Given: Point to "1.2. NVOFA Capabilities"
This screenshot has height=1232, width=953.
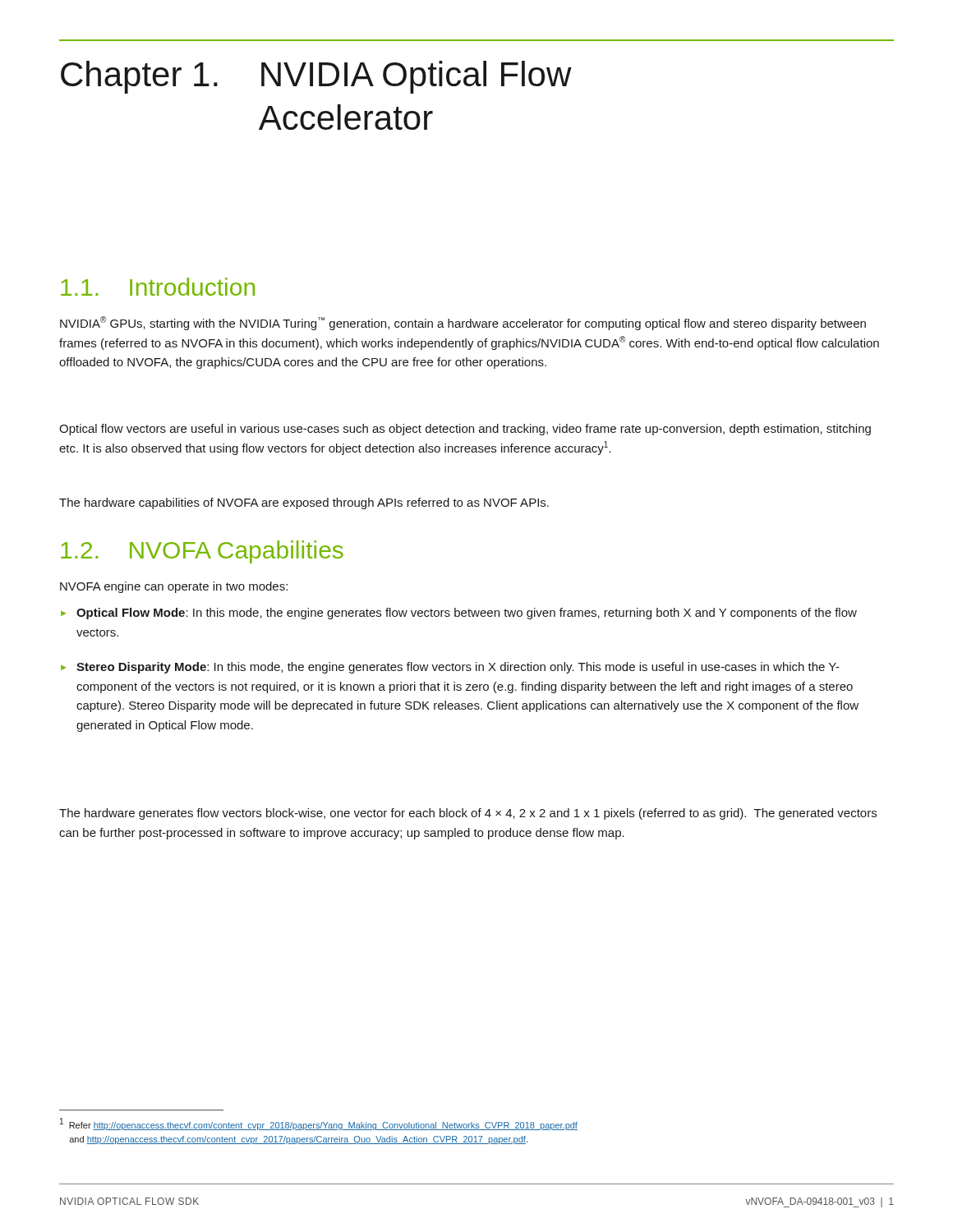Looking at the screenshot, I should click(x=202, y=550).
